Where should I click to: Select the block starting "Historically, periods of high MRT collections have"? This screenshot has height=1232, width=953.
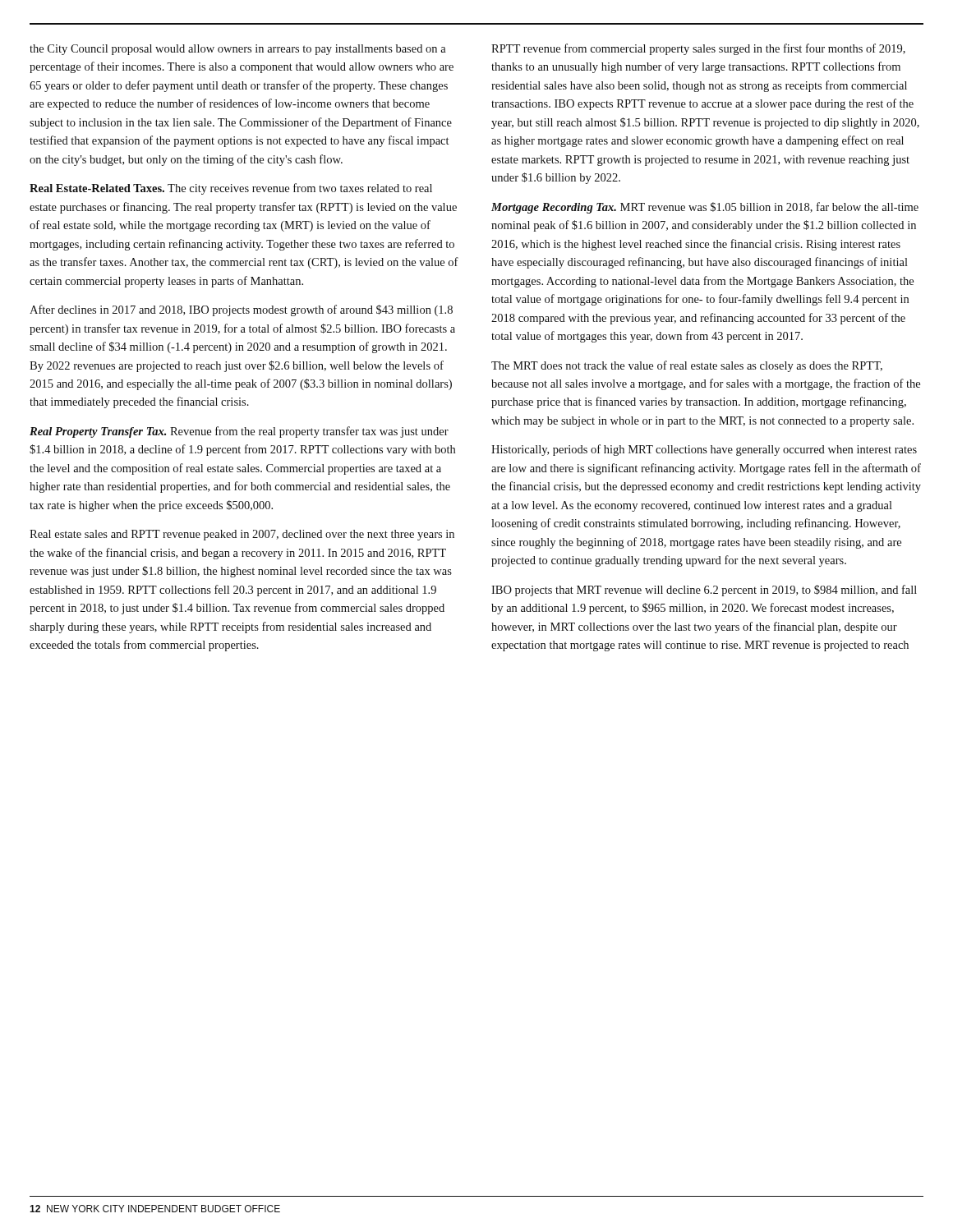pos(707,505)
